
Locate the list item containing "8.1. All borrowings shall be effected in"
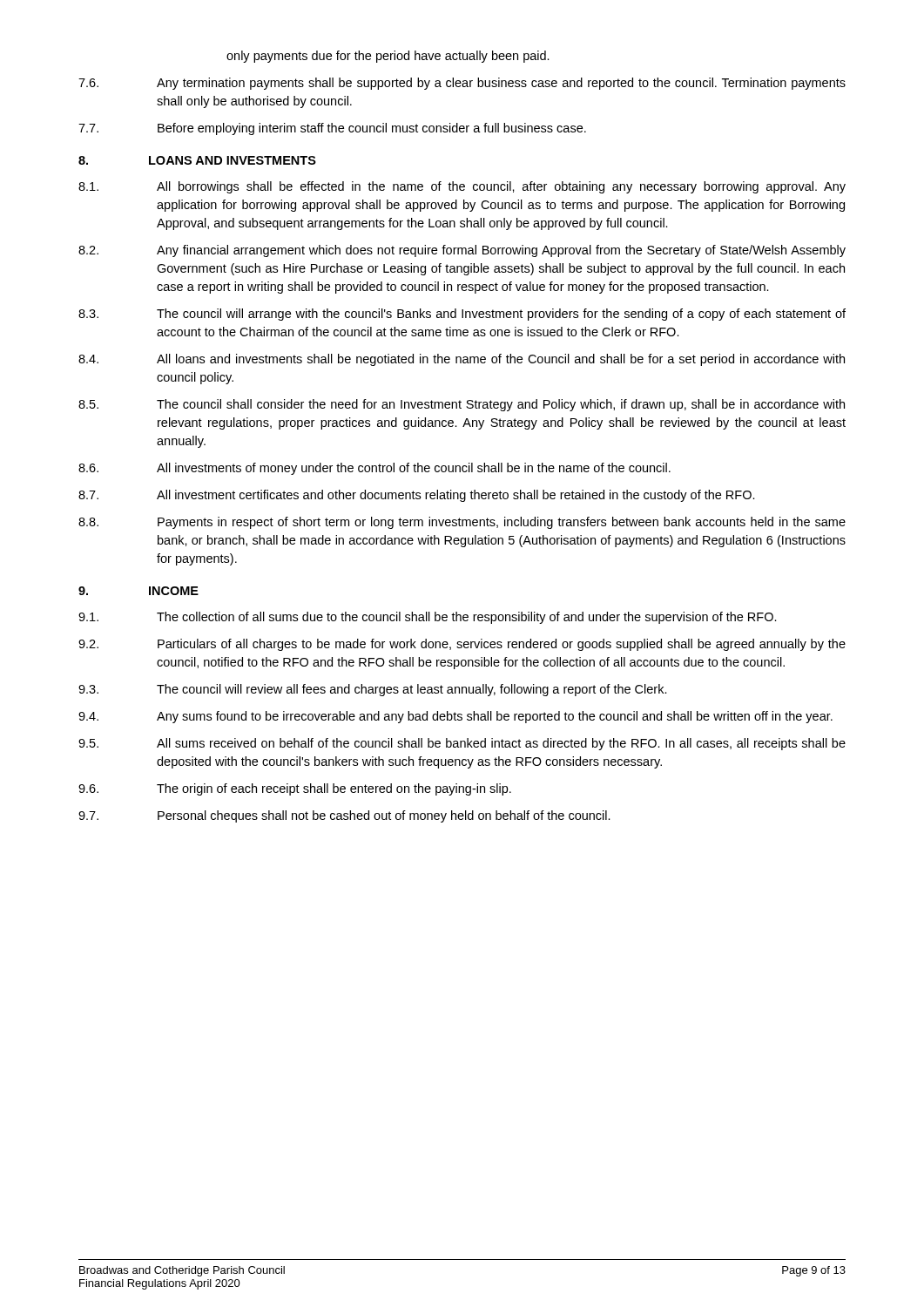point(462,205)
